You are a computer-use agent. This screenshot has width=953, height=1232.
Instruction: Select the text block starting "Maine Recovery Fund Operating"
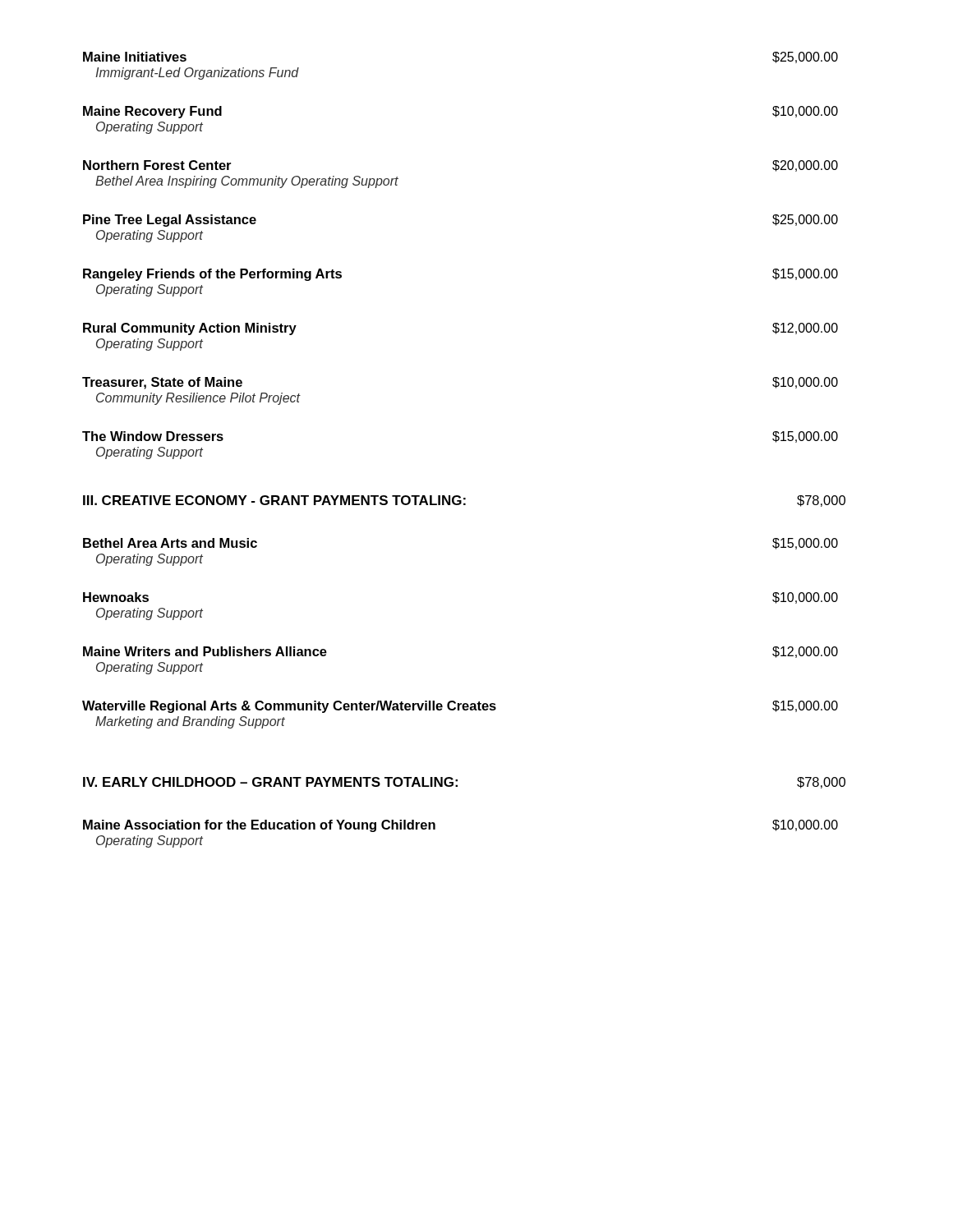(x=152, y=112)
